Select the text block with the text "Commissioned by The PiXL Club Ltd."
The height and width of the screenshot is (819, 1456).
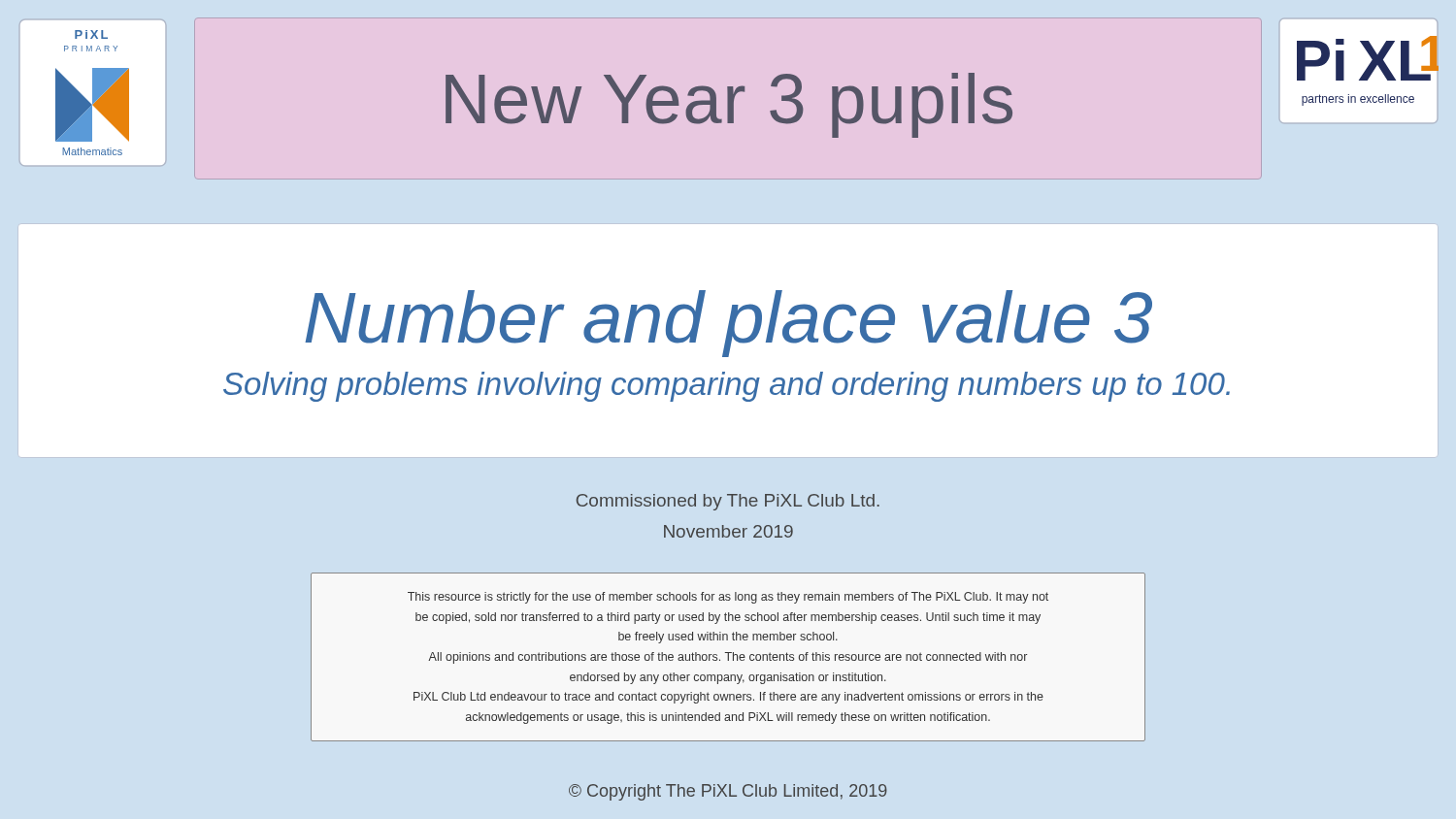(x=728, y=516)
